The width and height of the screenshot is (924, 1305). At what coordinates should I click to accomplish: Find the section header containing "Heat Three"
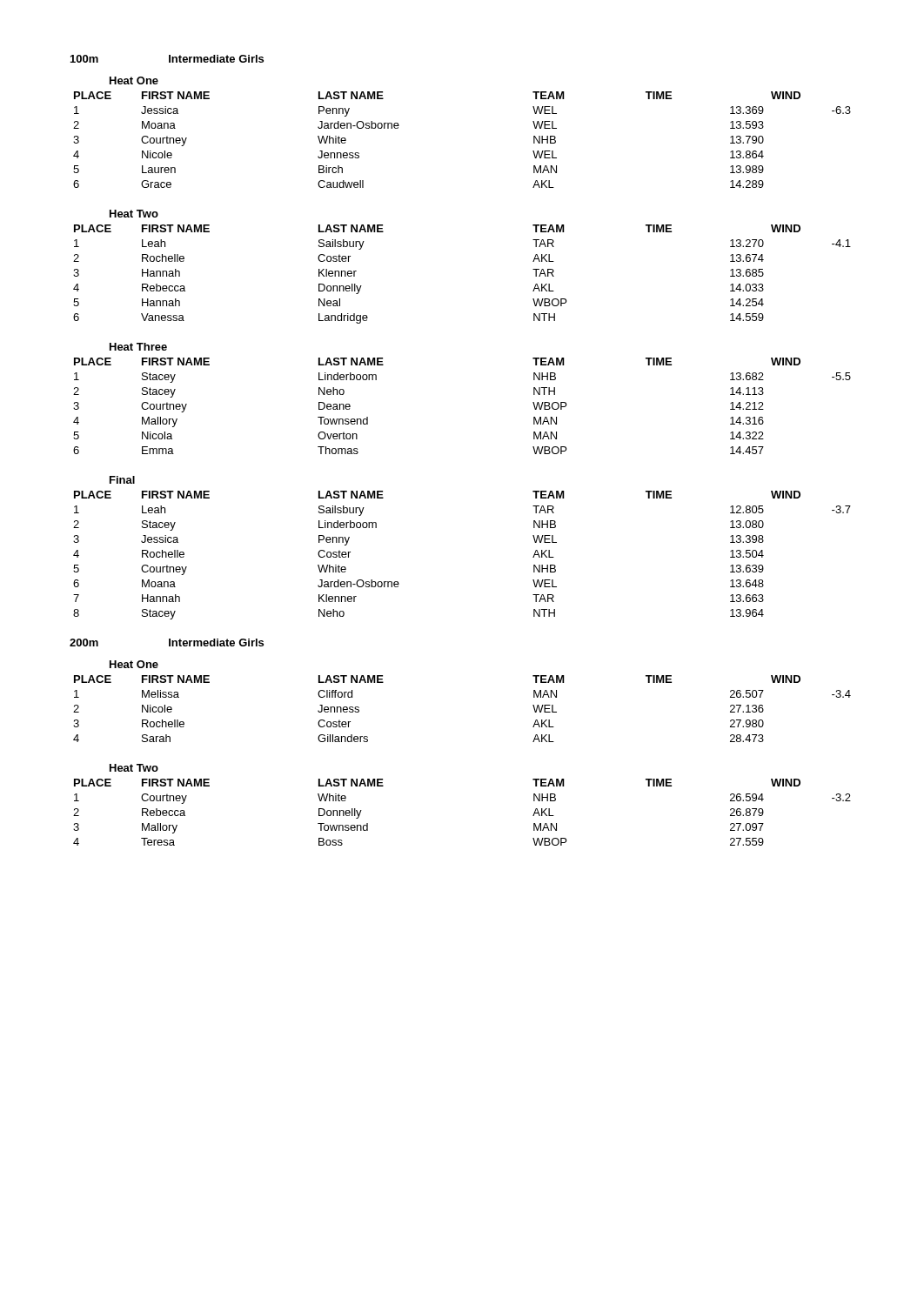138,347
